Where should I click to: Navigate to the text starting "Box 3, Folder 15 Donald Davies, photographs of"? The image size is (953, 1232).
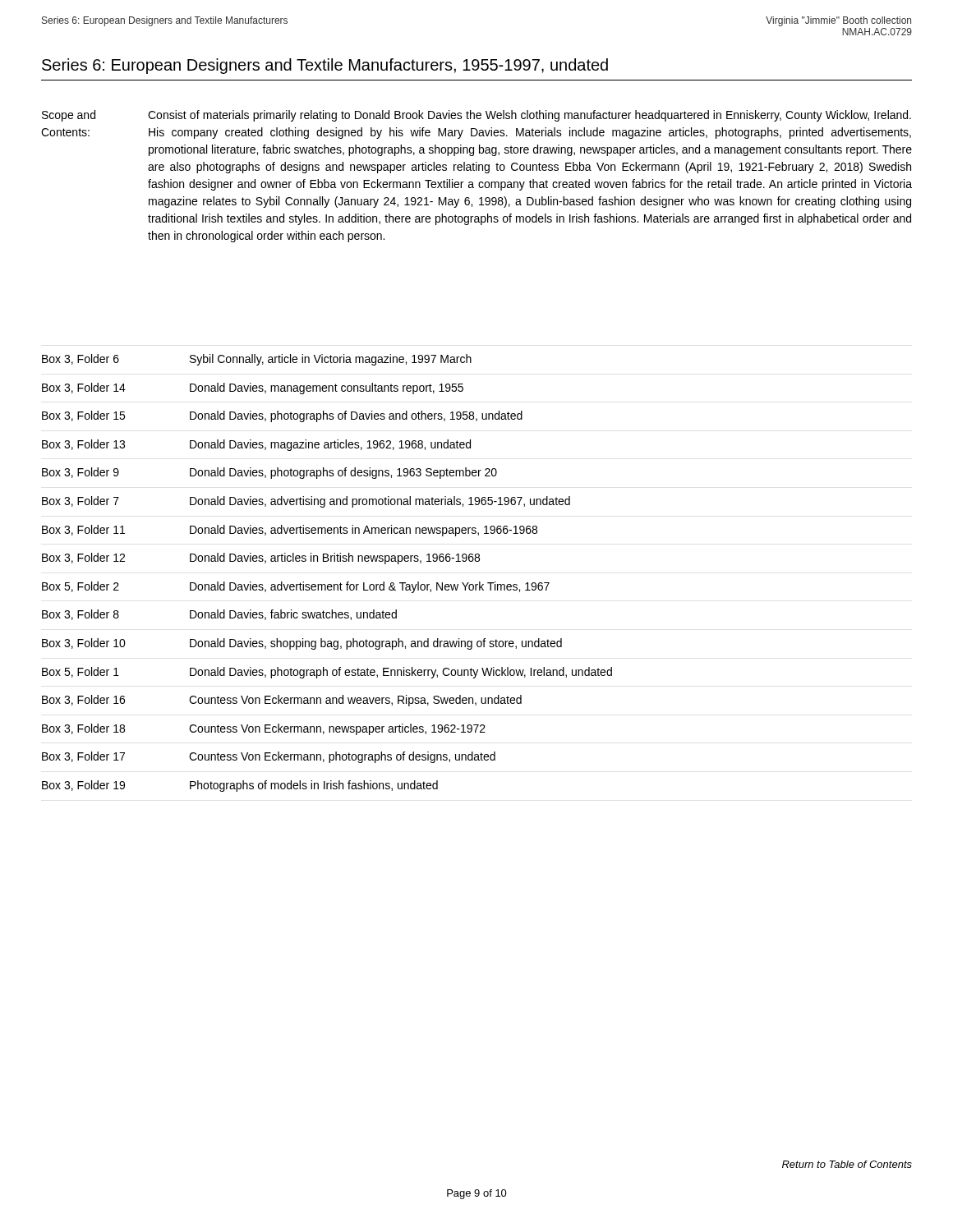click(476, 416)
